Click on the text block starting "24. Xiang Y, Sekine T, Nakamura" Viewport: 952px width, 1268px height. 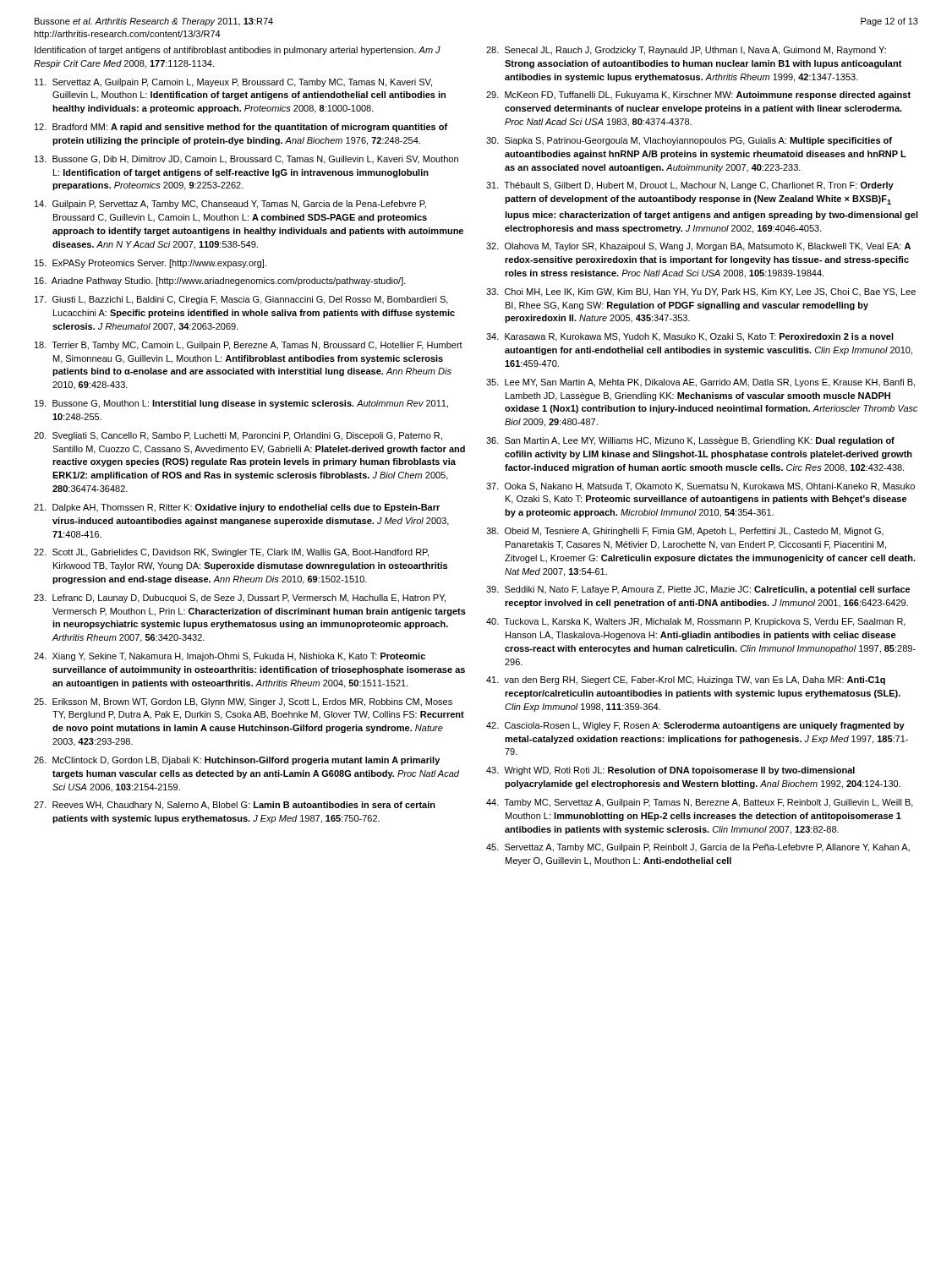250,669
